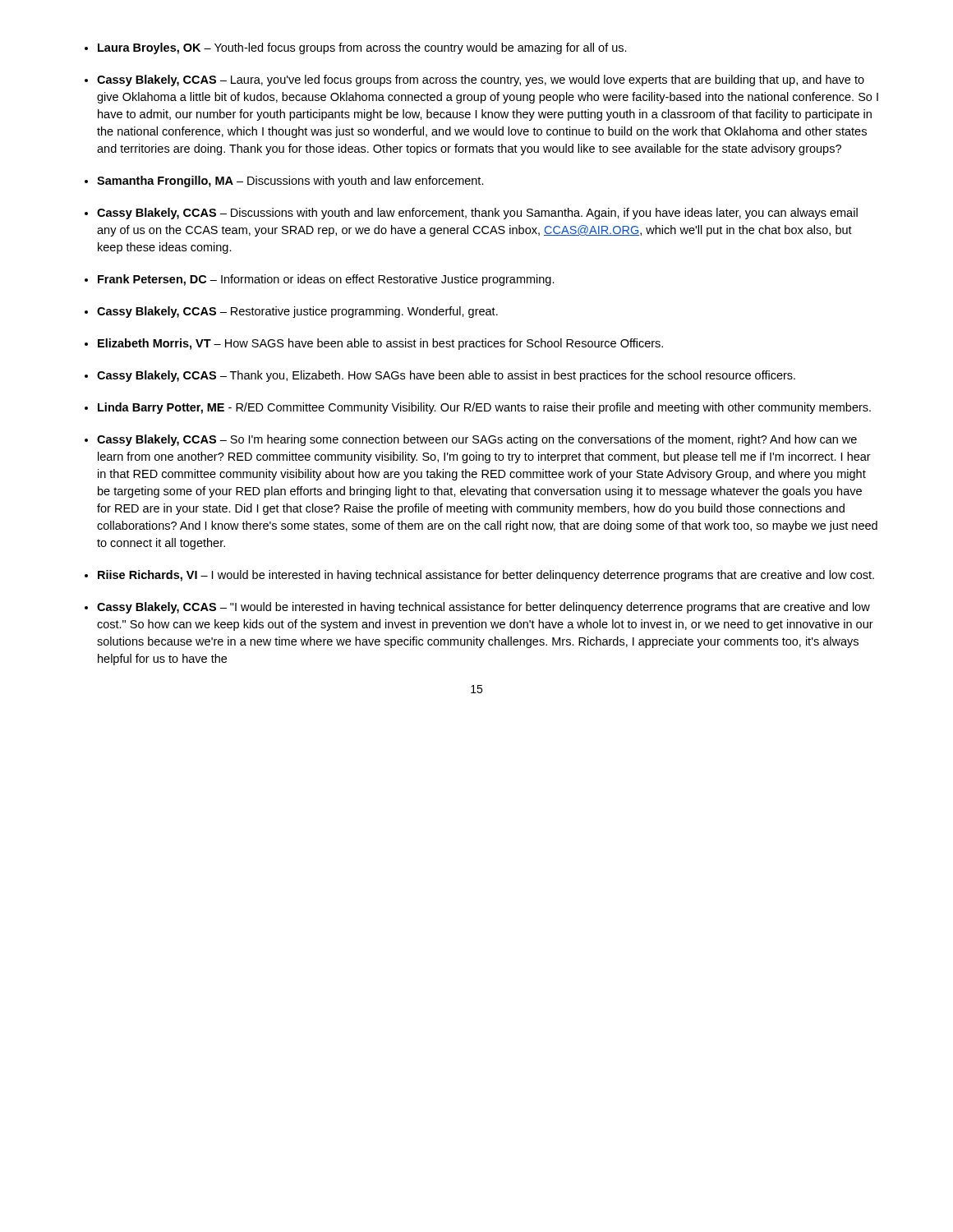The image size is (953, 1232).
Task: Where is the passage that starts "Elizabeth Morris, VT – How SAGS have"?
Action: point(488,344)
